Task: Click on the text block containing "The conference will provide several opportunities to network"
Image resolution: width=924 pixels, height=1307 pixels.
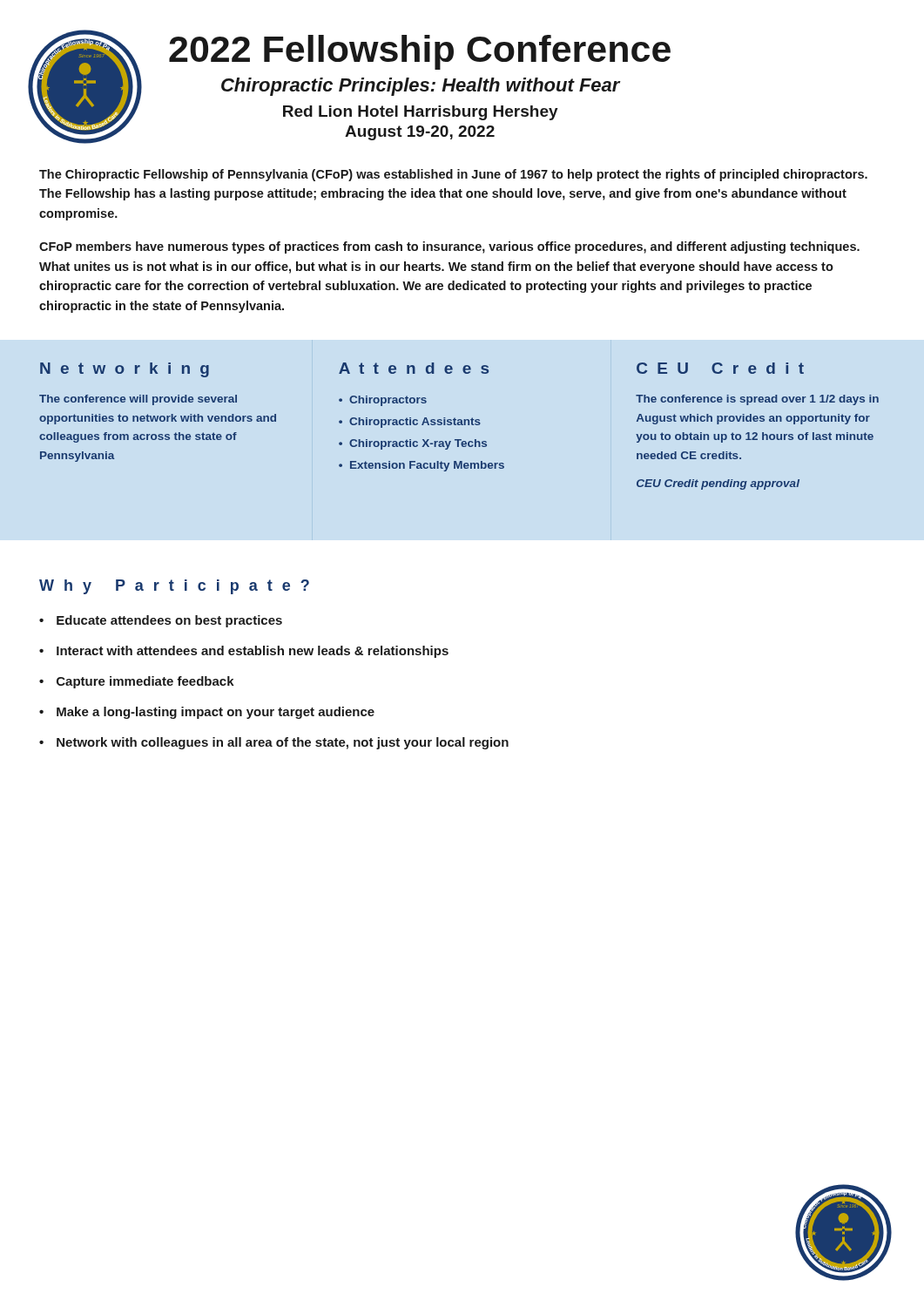Action: pos(158,427)
